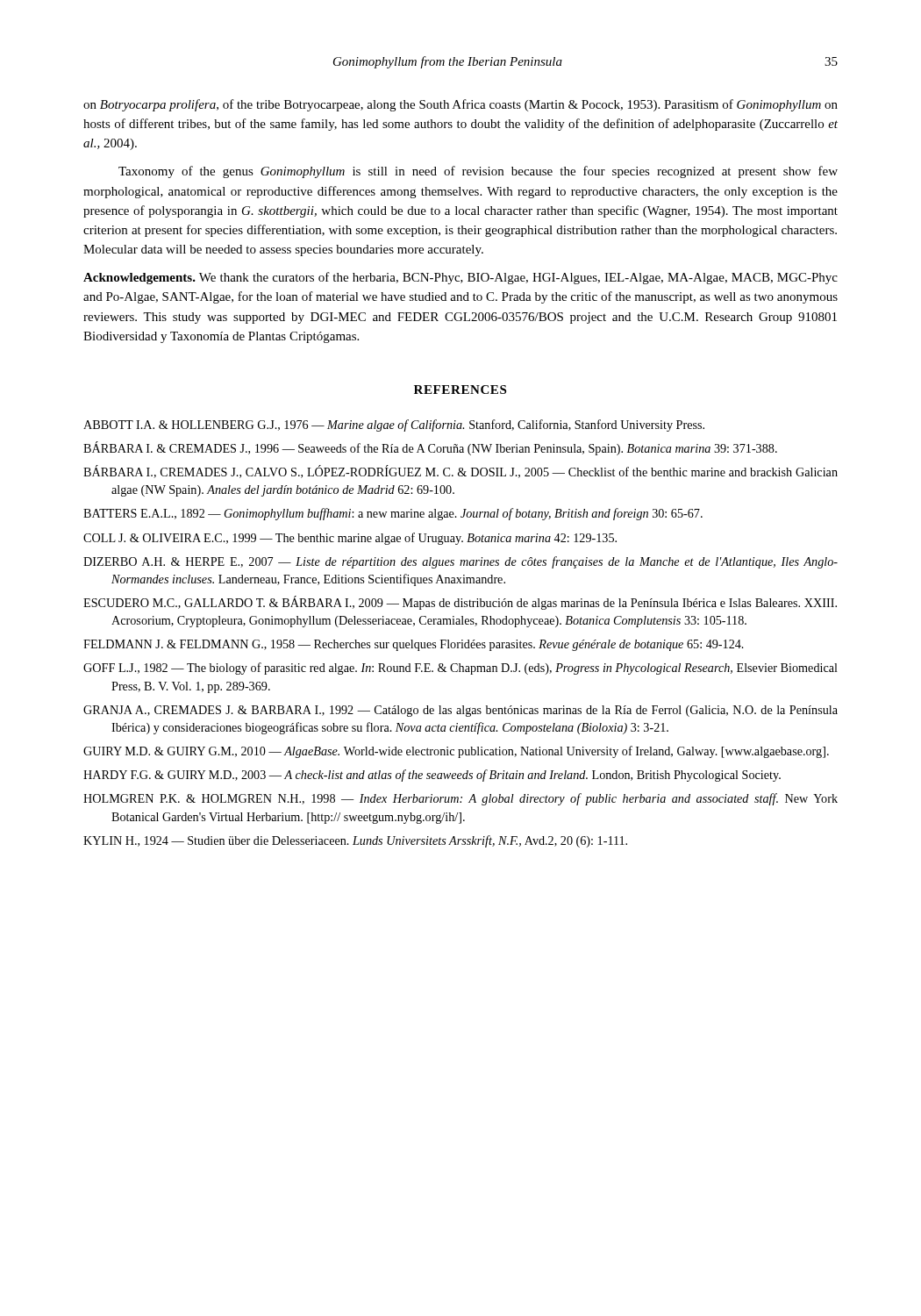Screen dimensions: 1316x921
Task: Select the text block starting "HARDY F.G. & GUIRY M.D., 2003"
Action: (460, 775)
